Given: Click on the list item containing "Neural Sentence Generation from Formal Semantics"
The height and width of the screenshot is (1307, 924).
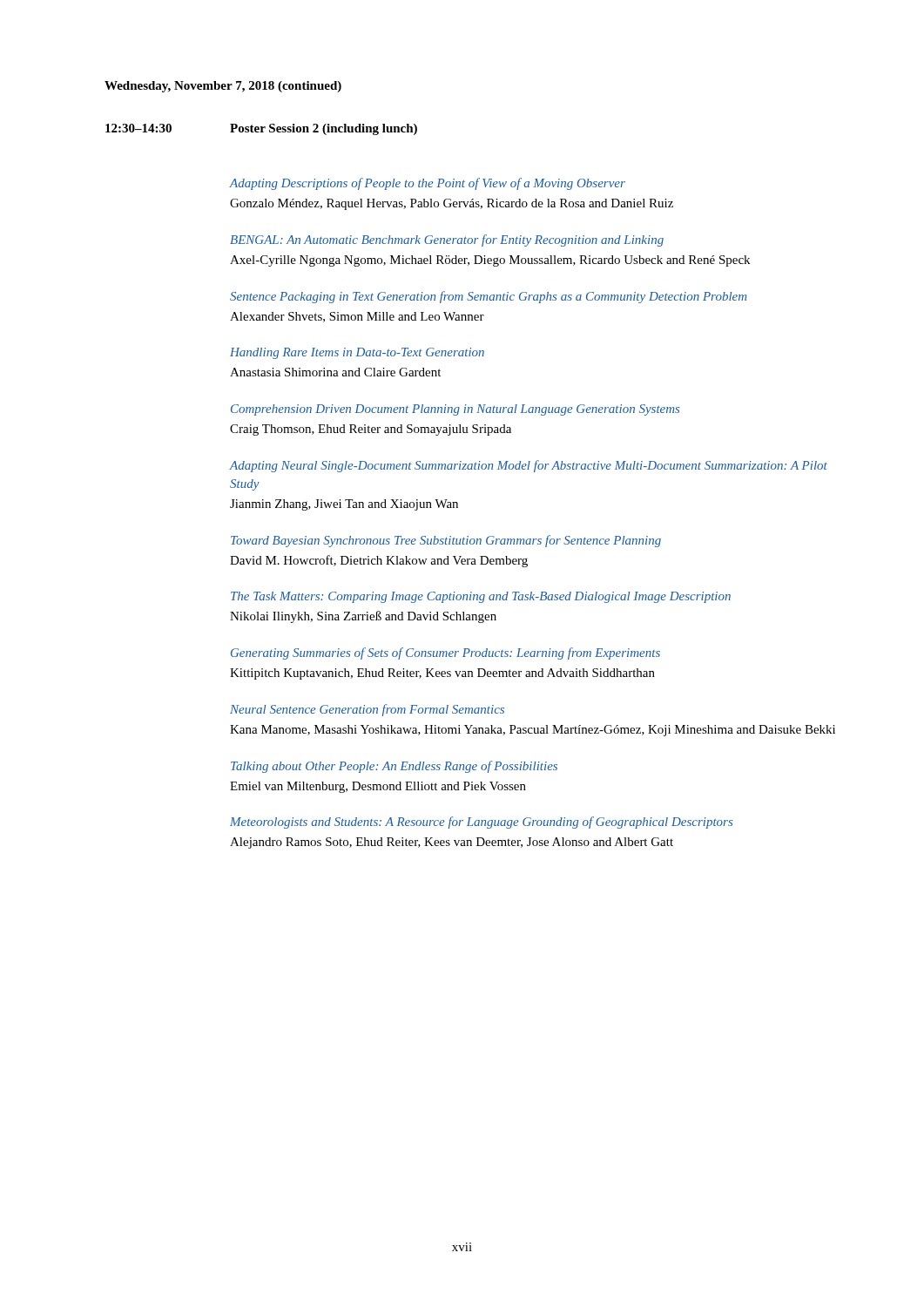Looking at the screenshot, I should (533, 720).
